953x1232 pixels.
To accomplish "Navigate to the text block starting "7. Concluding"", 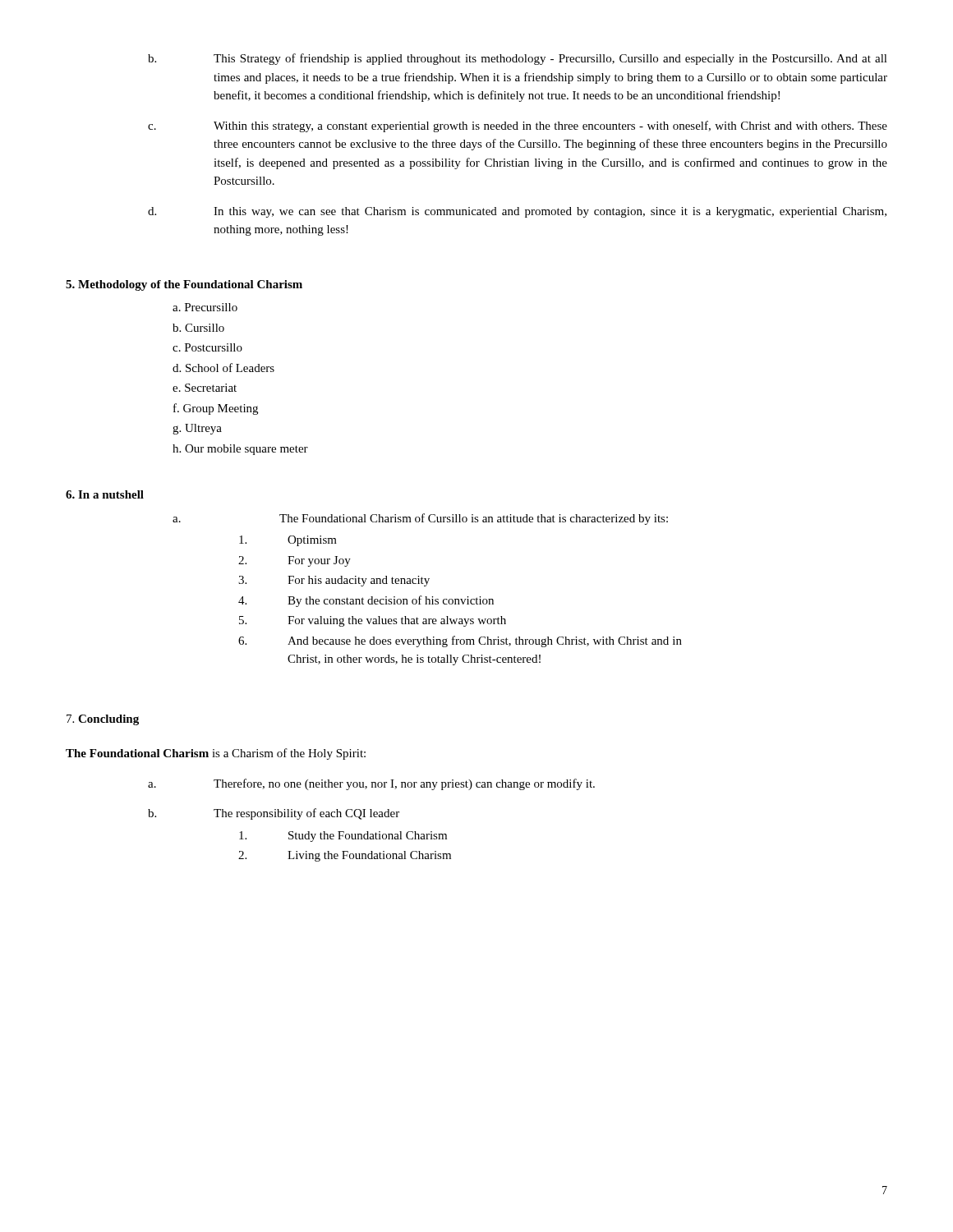I will 102,718.
